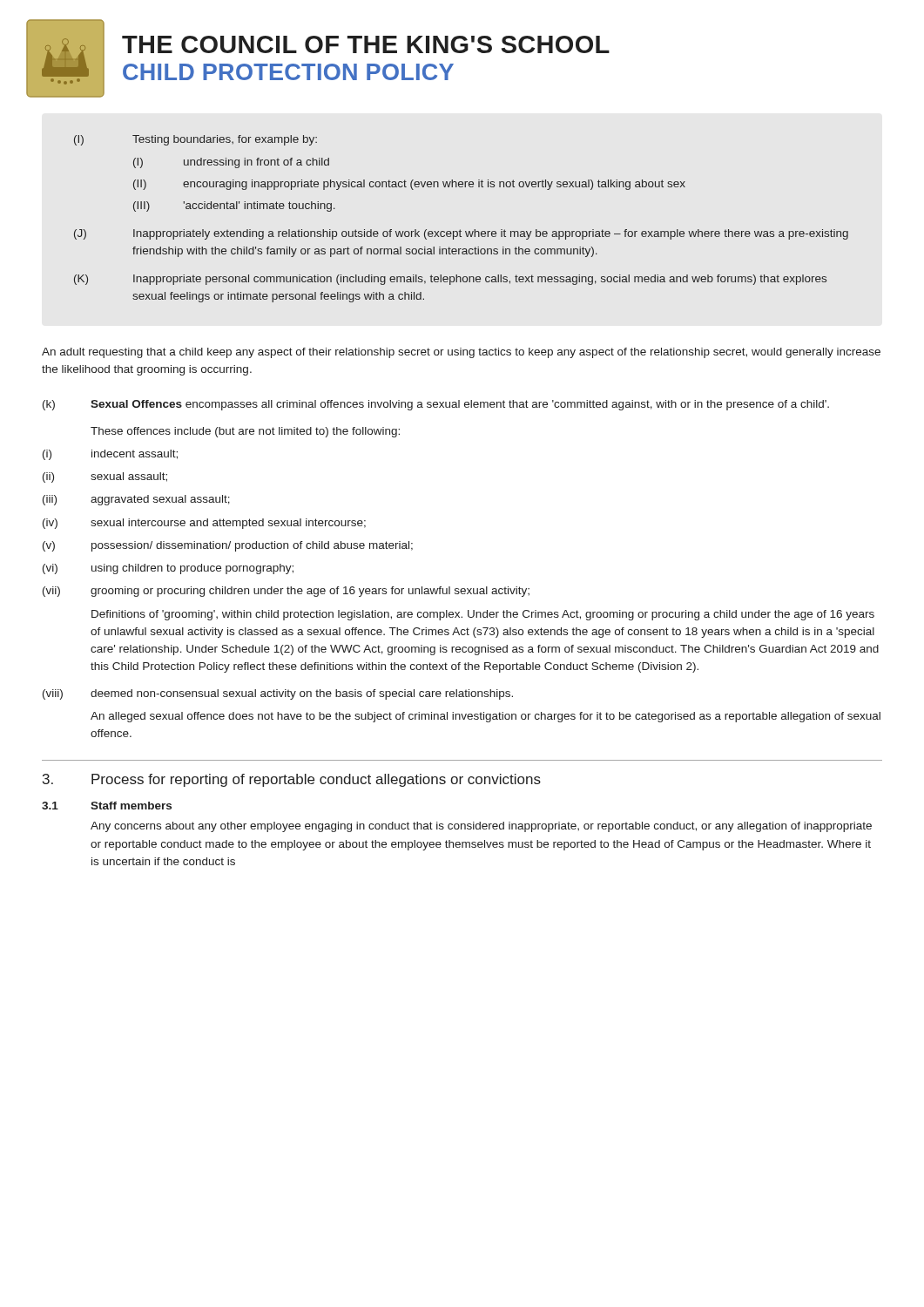Locate the text block containing "An adult requesting"
924x1307 pixels.
coord(461,360)
